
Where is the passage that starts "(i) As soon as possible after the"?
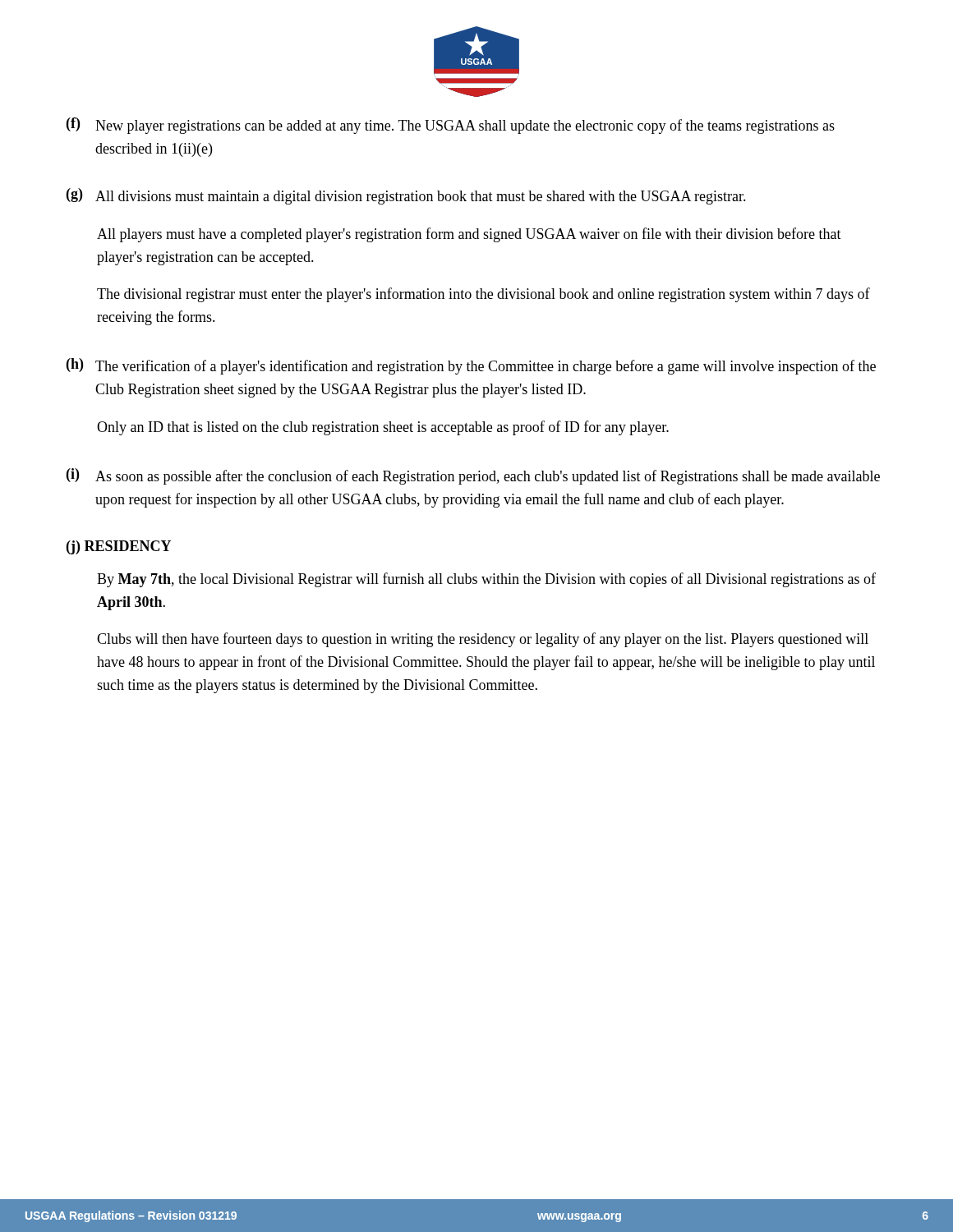pos(476,488)
